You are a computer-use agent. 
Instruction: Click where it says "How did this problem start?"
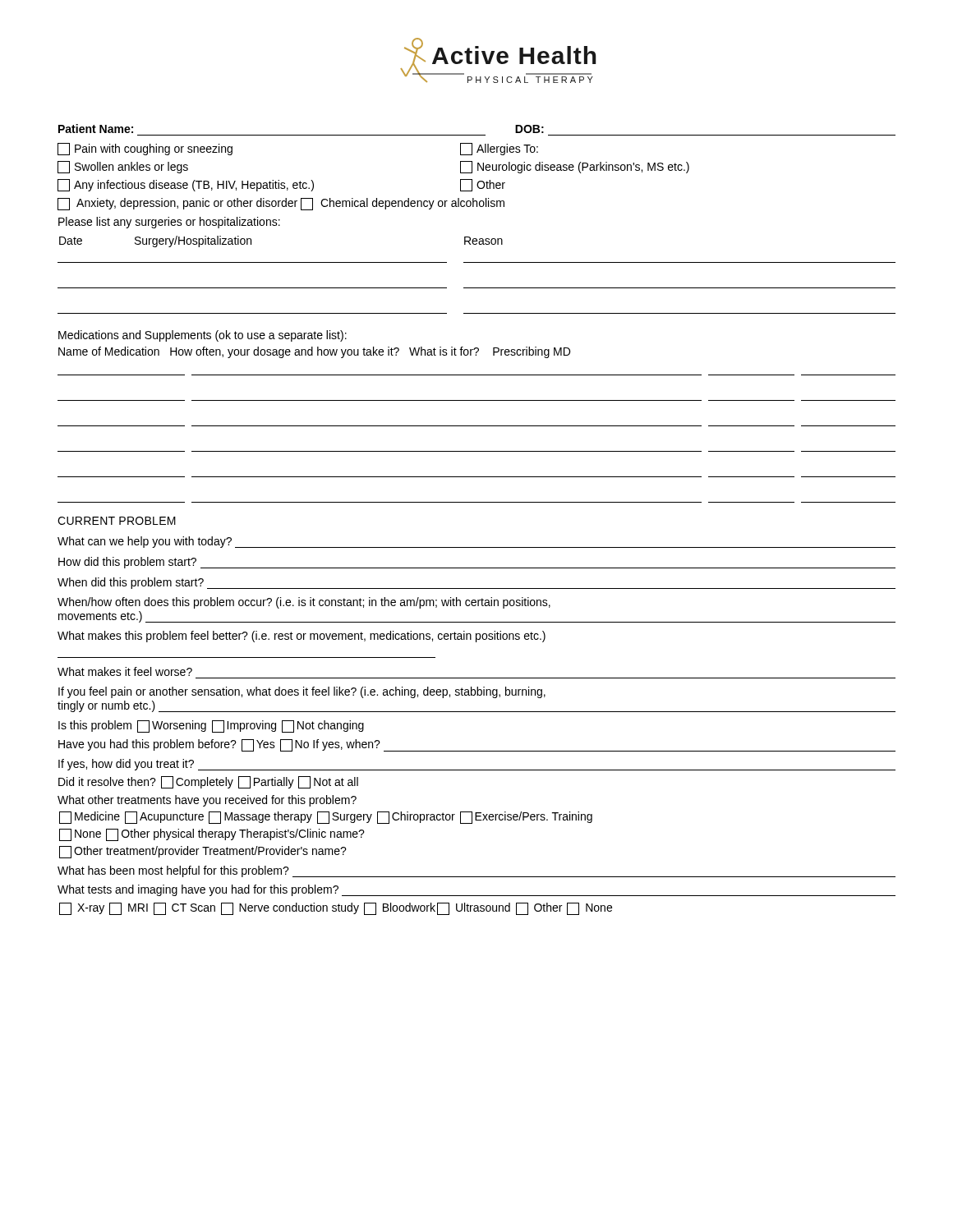coord(476,561)
